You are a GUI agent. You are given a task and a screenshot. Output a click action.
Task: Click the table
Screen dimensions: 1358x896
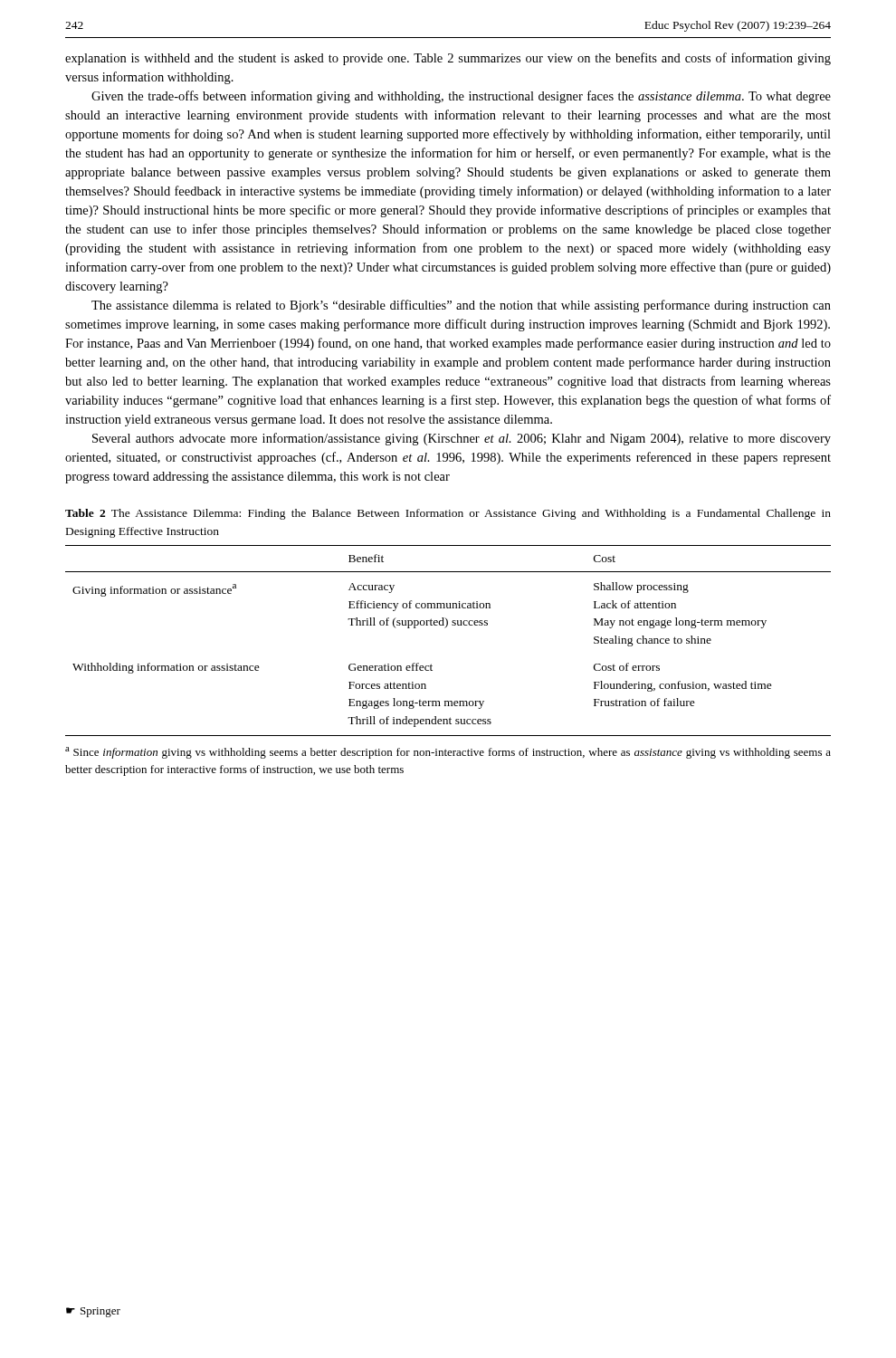coord(448,641)
